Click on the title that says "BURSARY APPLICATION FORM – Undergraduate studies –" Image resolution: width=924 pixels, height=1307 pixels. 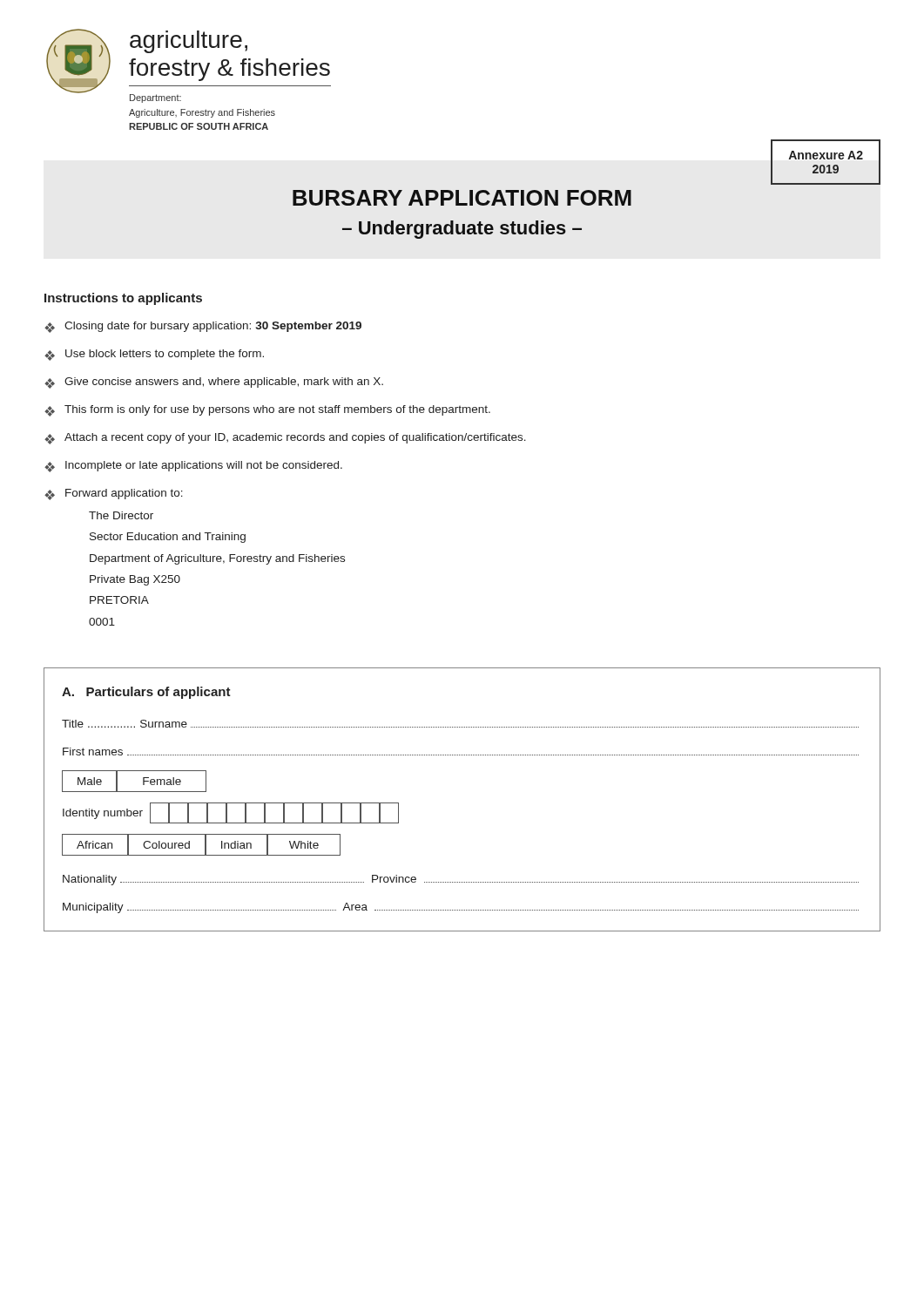tap(462, 212)
